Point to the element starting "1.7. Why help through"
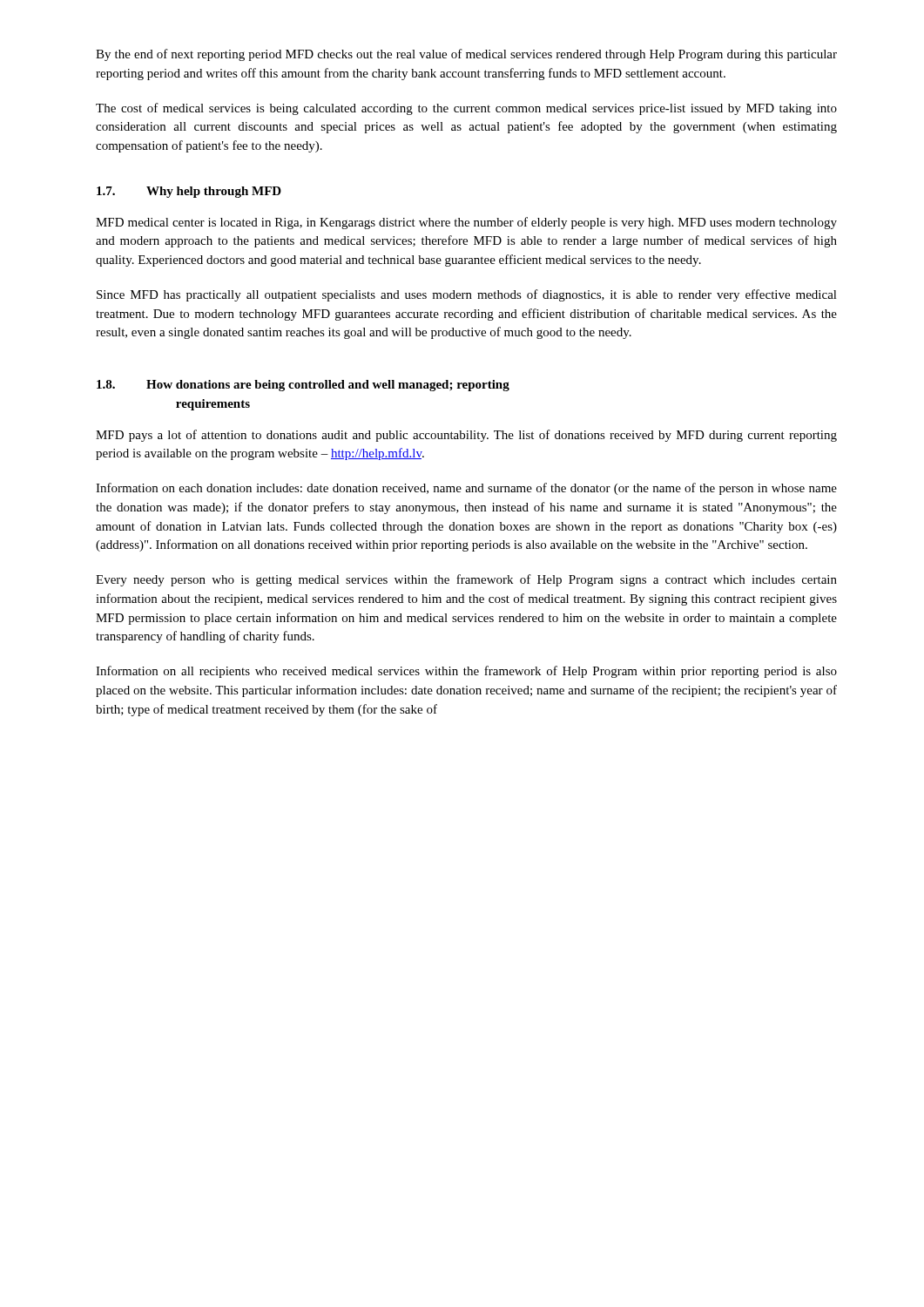 (189, 191)
